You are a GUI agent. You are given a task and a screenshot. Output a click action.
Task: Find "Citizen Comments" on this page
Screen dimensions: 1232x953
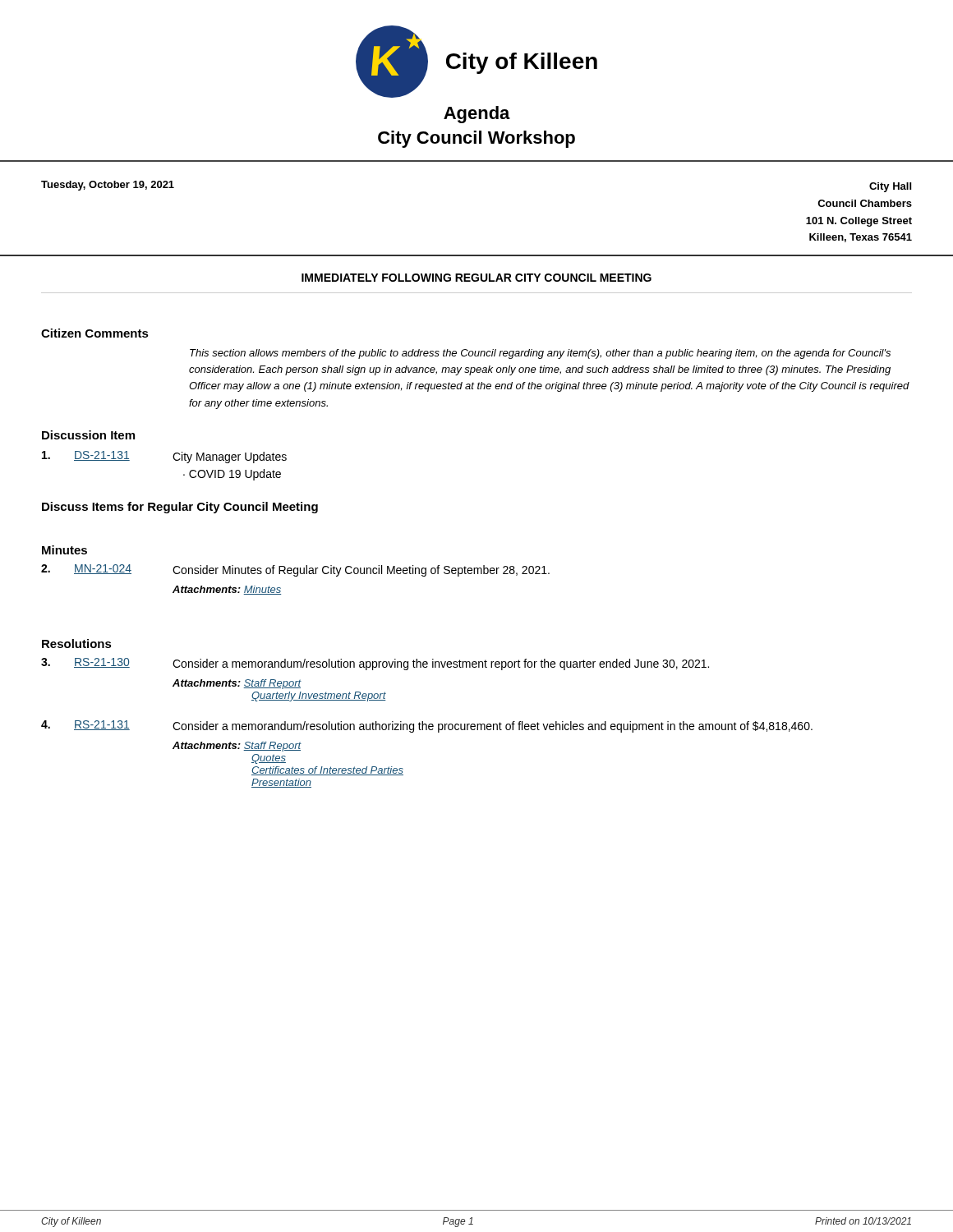[x=95, y=333]
